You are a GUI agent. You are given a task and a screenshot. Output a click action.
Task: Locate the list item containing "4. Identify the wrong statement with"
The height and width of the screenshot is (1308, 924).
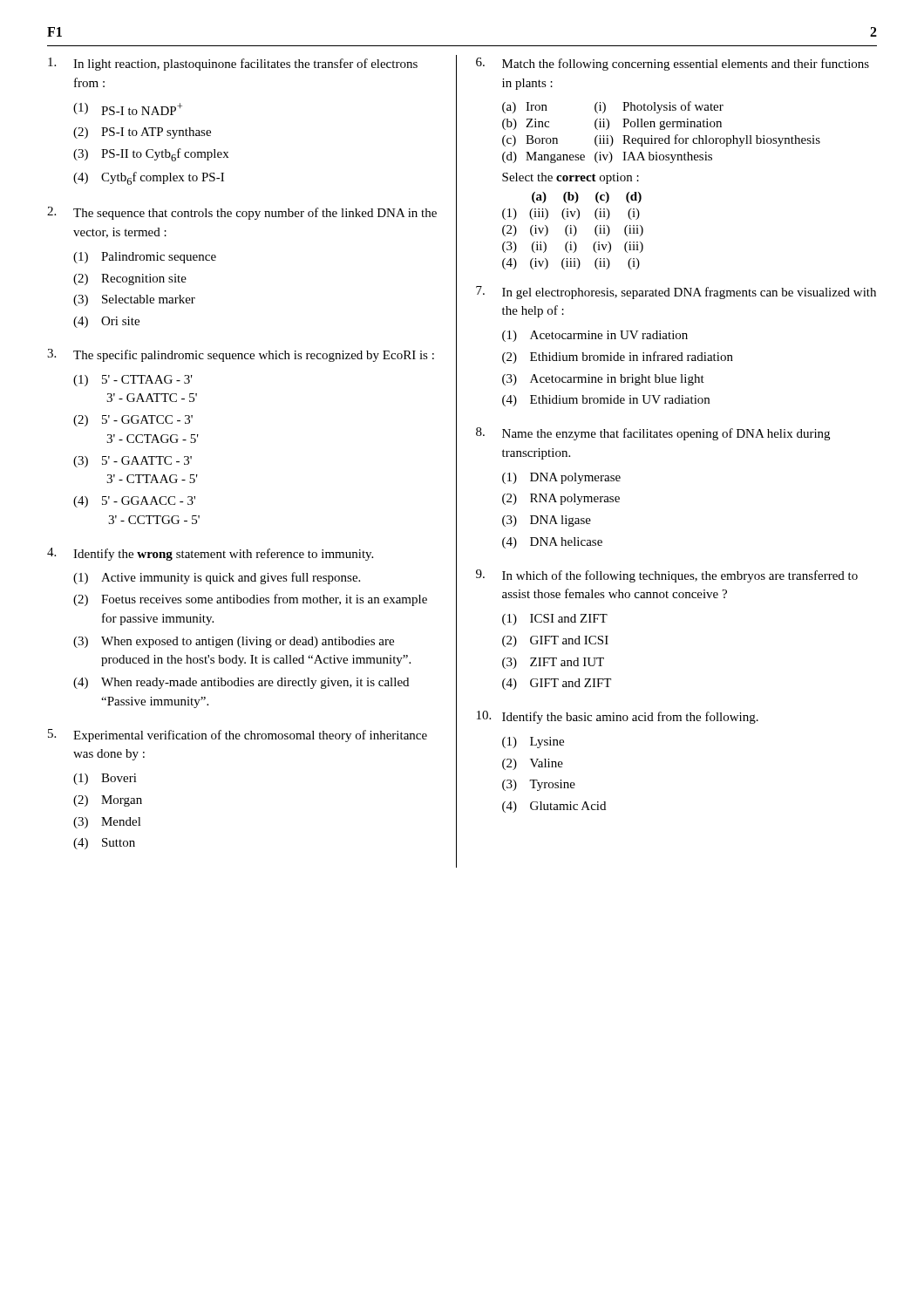click(x=243, y=629)
